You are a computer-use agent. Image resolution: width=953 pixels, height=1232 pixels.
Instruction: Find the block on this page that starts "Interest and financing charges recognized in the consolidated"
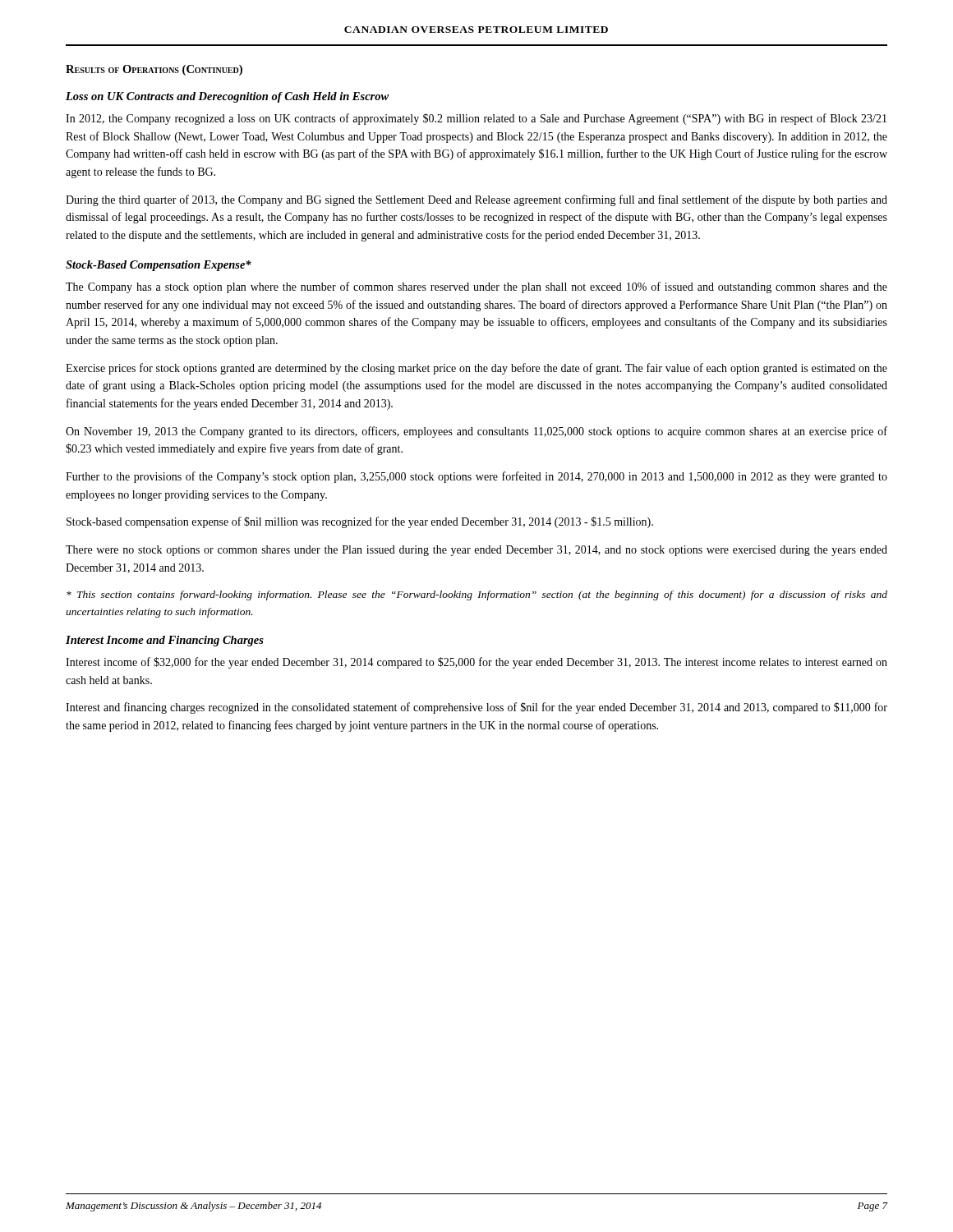(476, 717)
